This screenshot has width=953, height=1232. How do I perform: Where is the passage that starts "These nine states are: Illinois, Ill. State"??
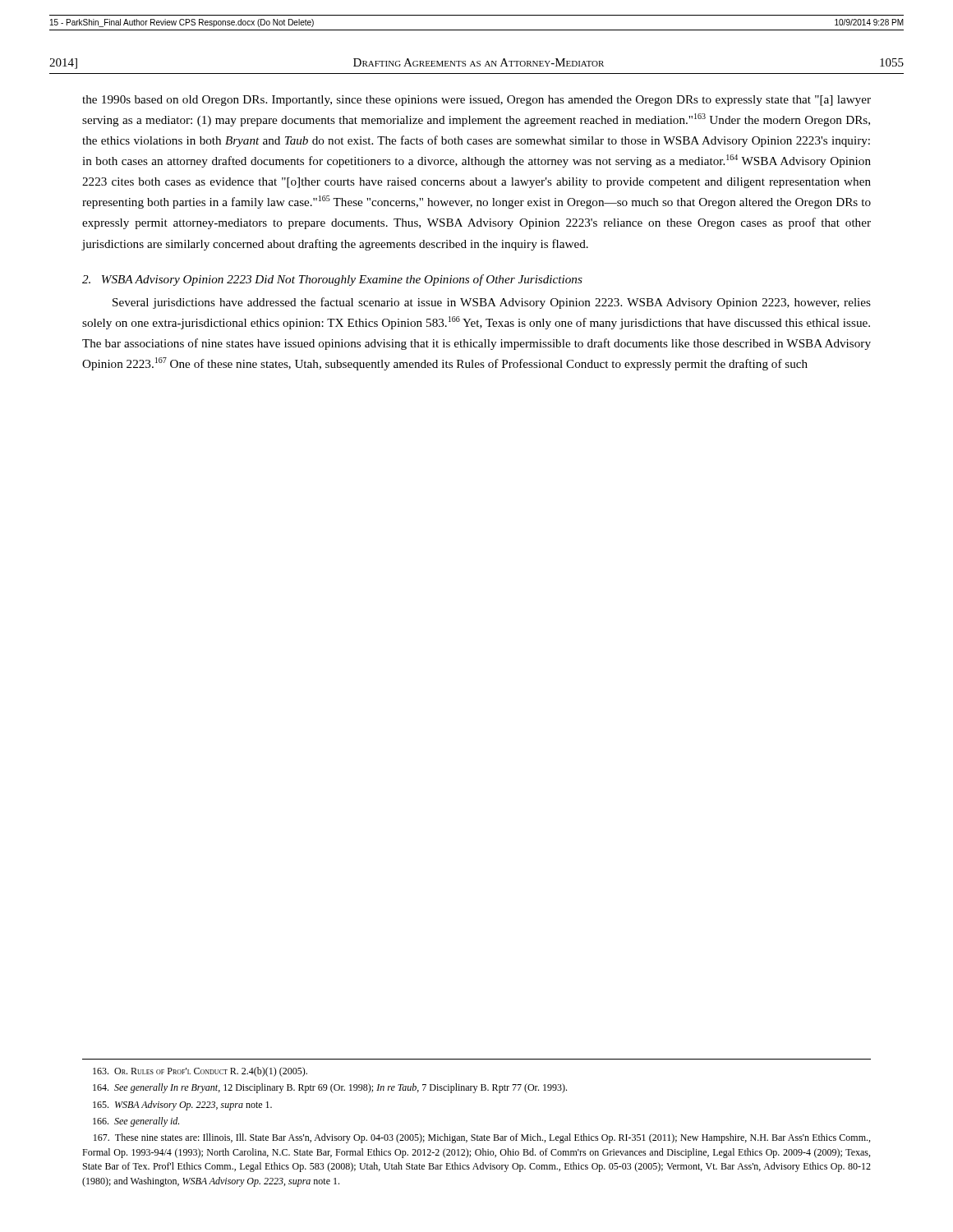(476, 1159)
